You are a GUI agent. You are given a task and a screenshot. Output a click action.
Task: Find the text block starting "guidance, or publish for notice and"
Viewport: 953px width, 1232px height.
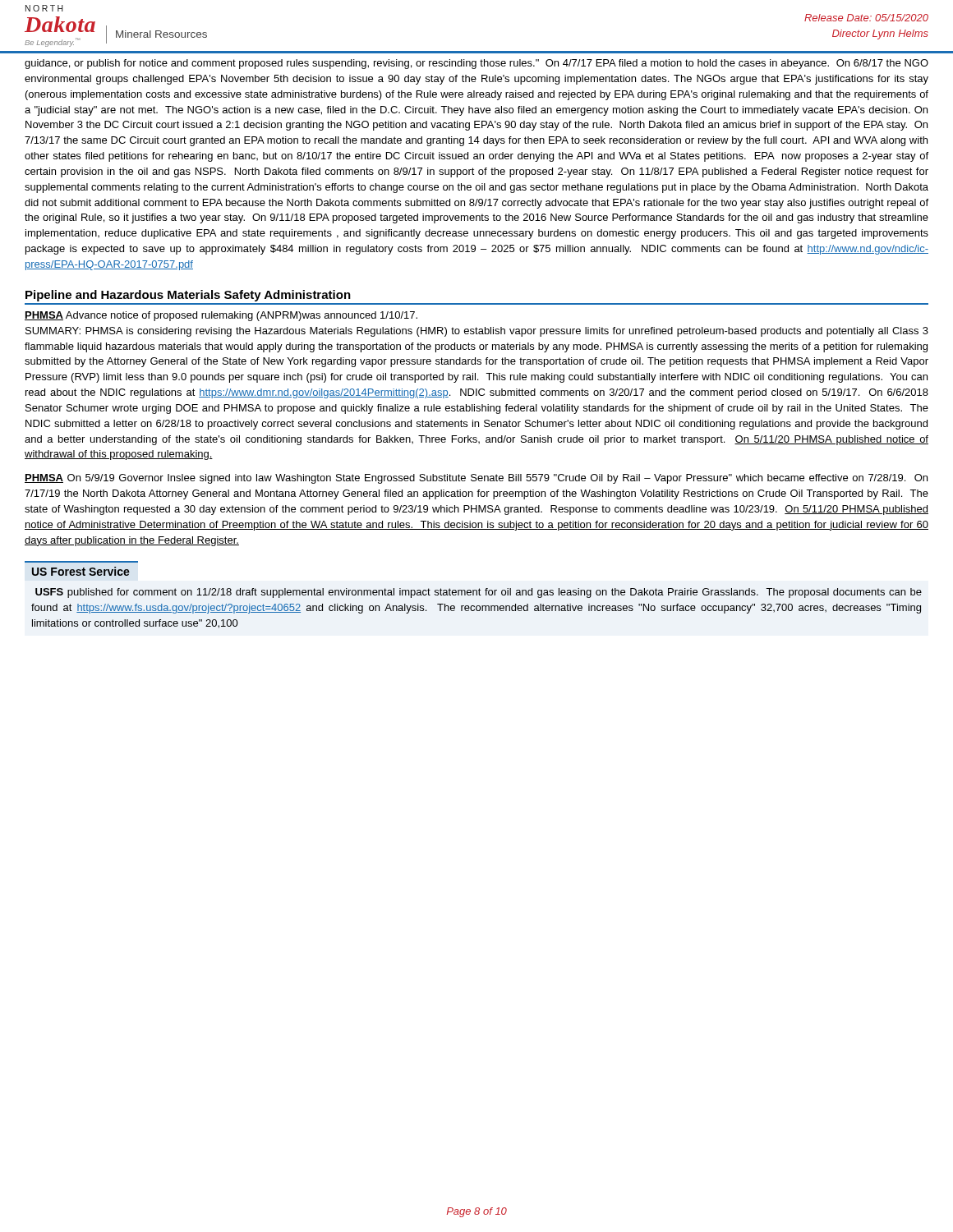point(476,163)
